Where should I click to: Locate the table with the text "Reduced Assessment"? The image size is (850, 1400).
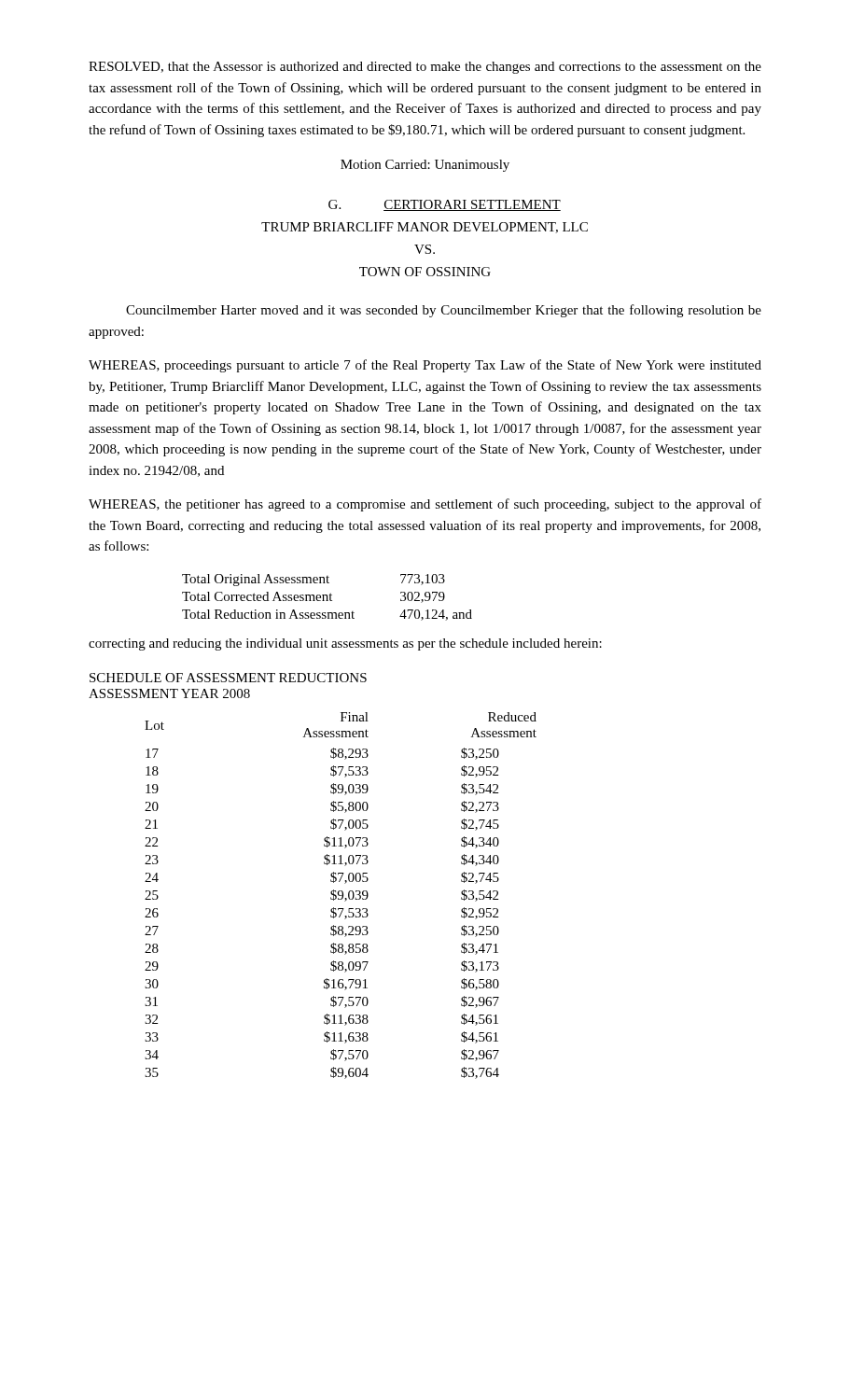[453, 896]
